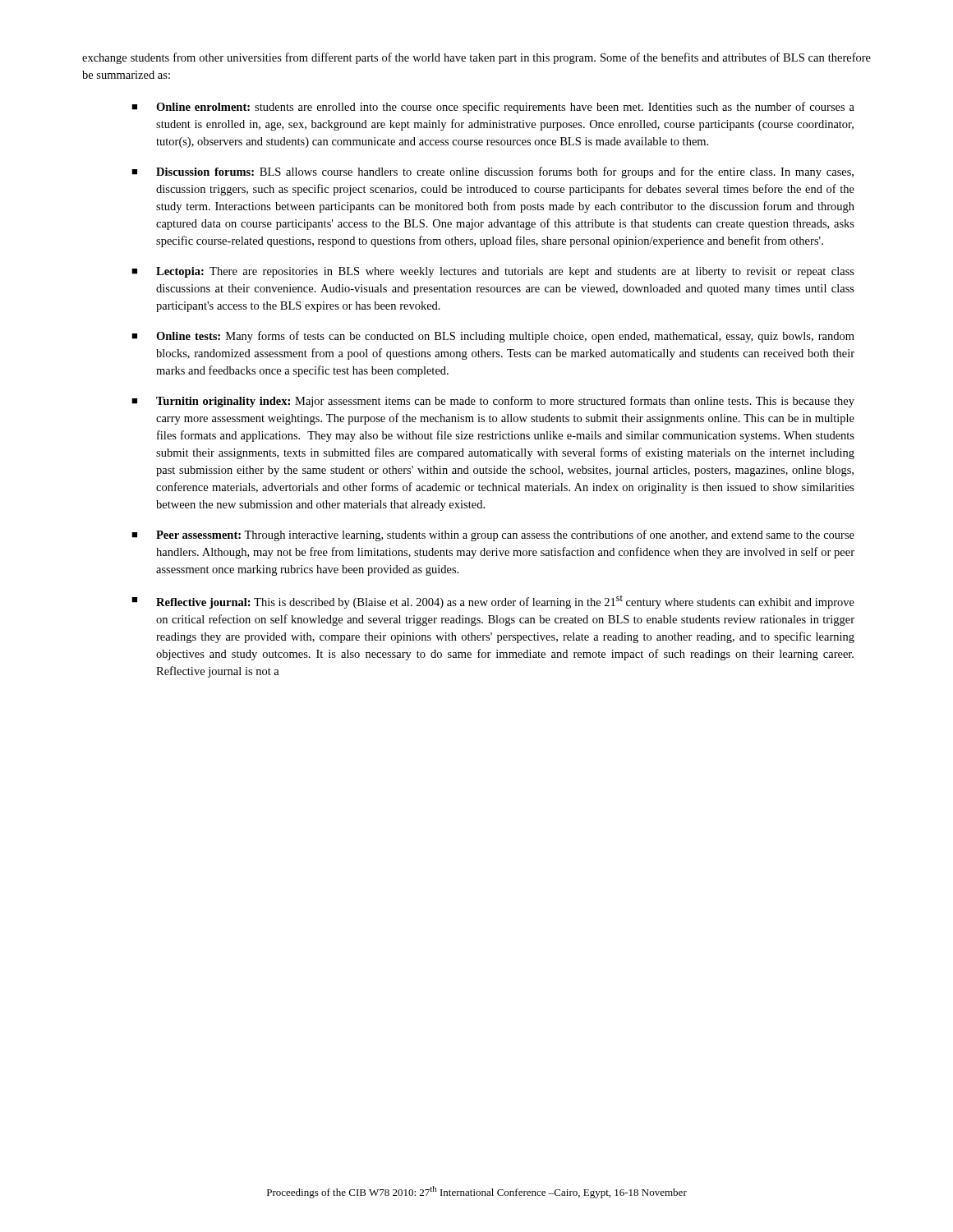Point to the block beginning "■ Turnitin originality"

tap(493, 453)
